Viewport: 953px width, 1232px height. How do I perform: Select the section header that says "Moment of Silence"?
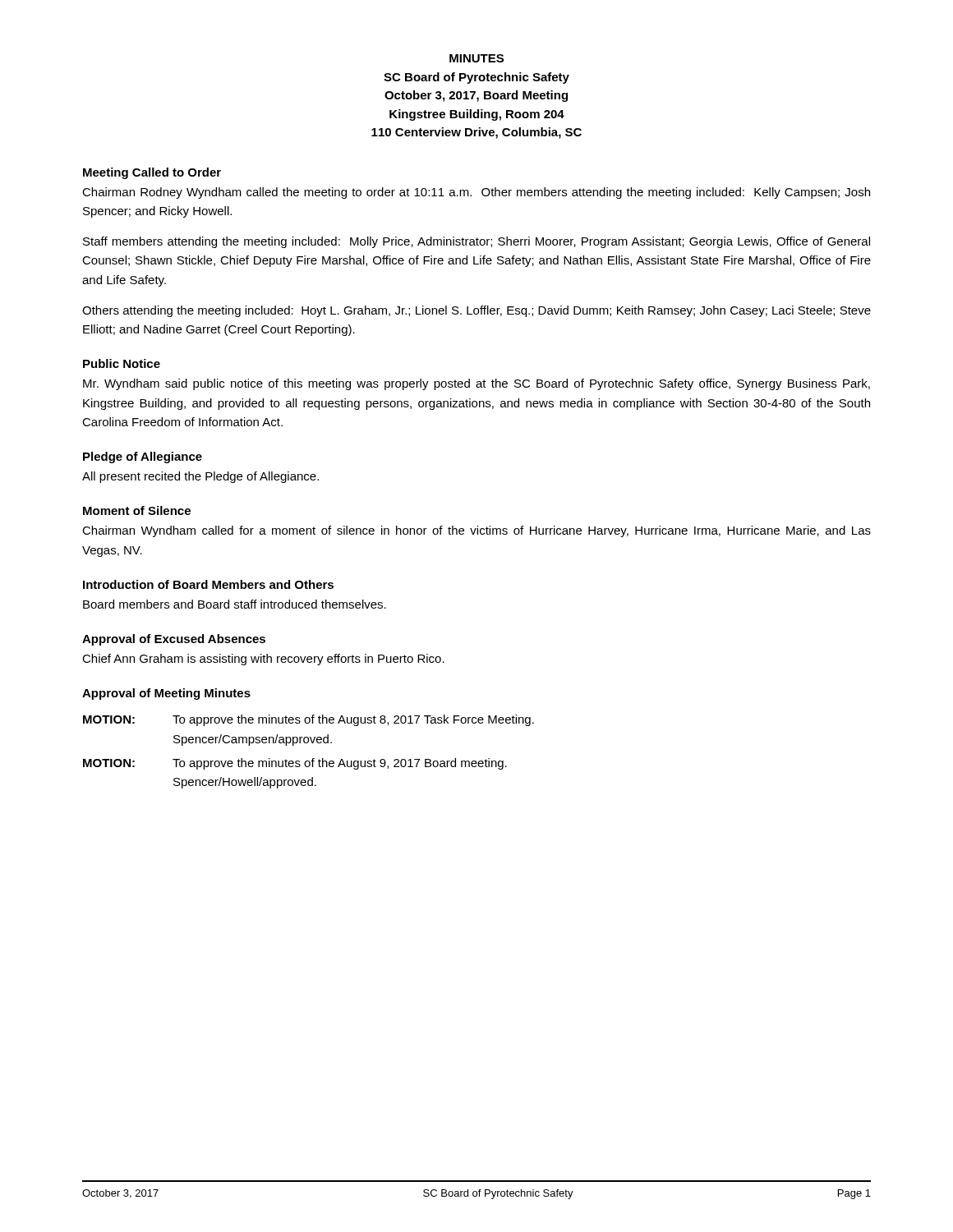(x=137, y=511)
